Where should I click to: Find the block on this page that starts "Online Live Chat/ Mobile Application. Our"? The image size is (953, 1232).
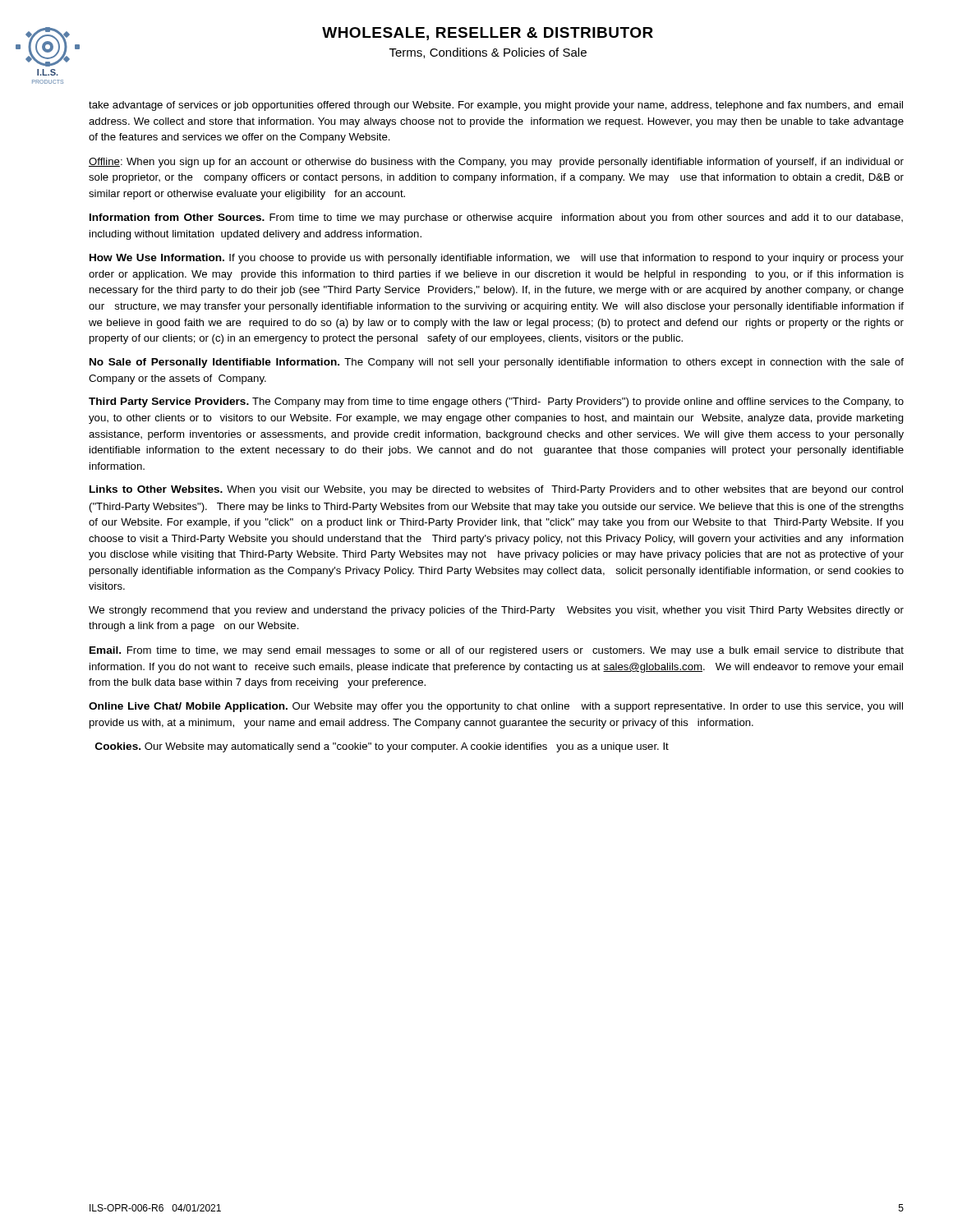click(x=496, y=714)
